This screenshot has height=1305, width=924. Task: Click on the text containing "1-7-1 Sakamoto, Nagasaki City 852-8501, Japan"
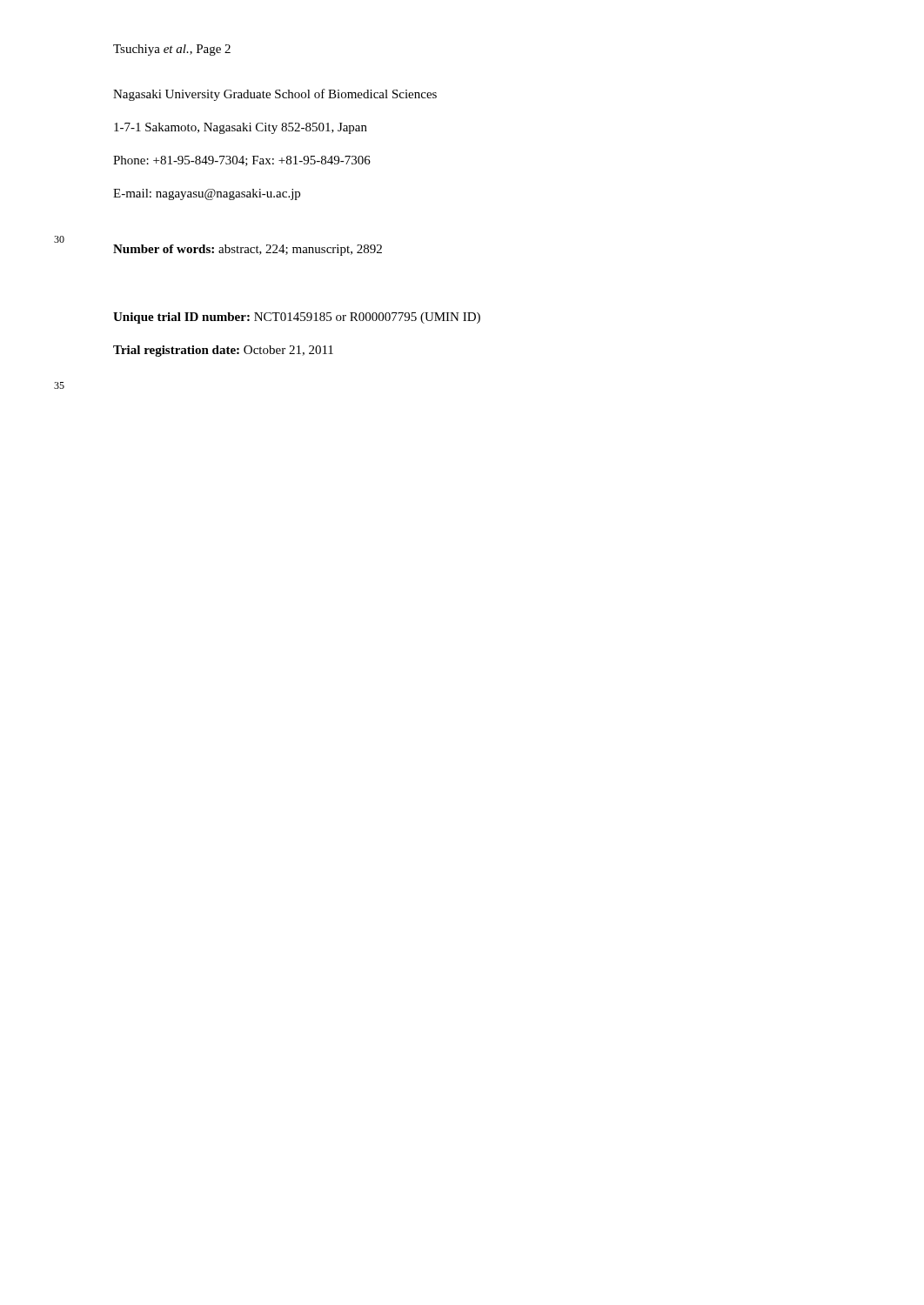click(240, 127)
